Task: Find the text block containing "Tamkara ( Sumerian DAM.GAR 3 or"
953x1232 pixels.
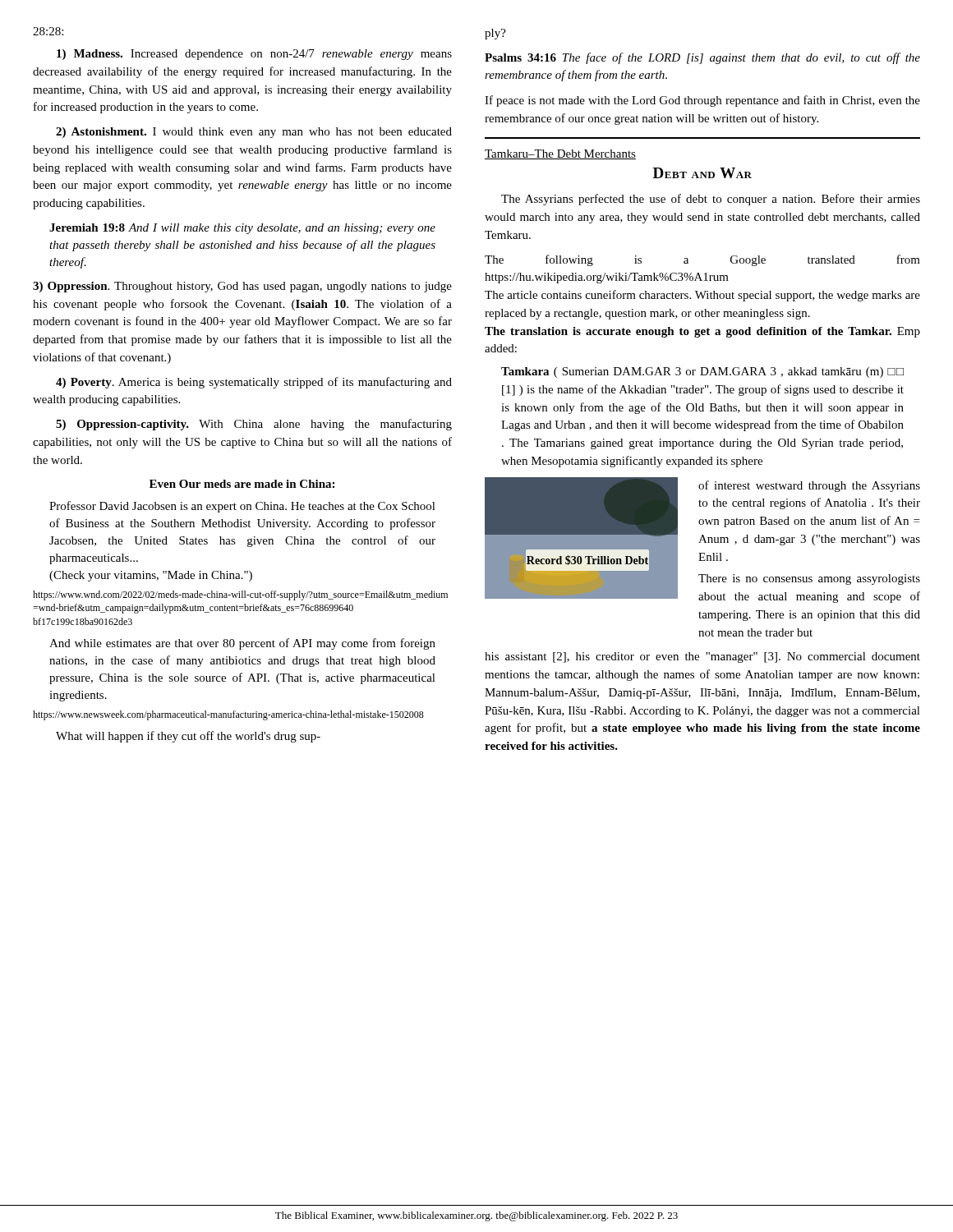Action: coord(702,416)
